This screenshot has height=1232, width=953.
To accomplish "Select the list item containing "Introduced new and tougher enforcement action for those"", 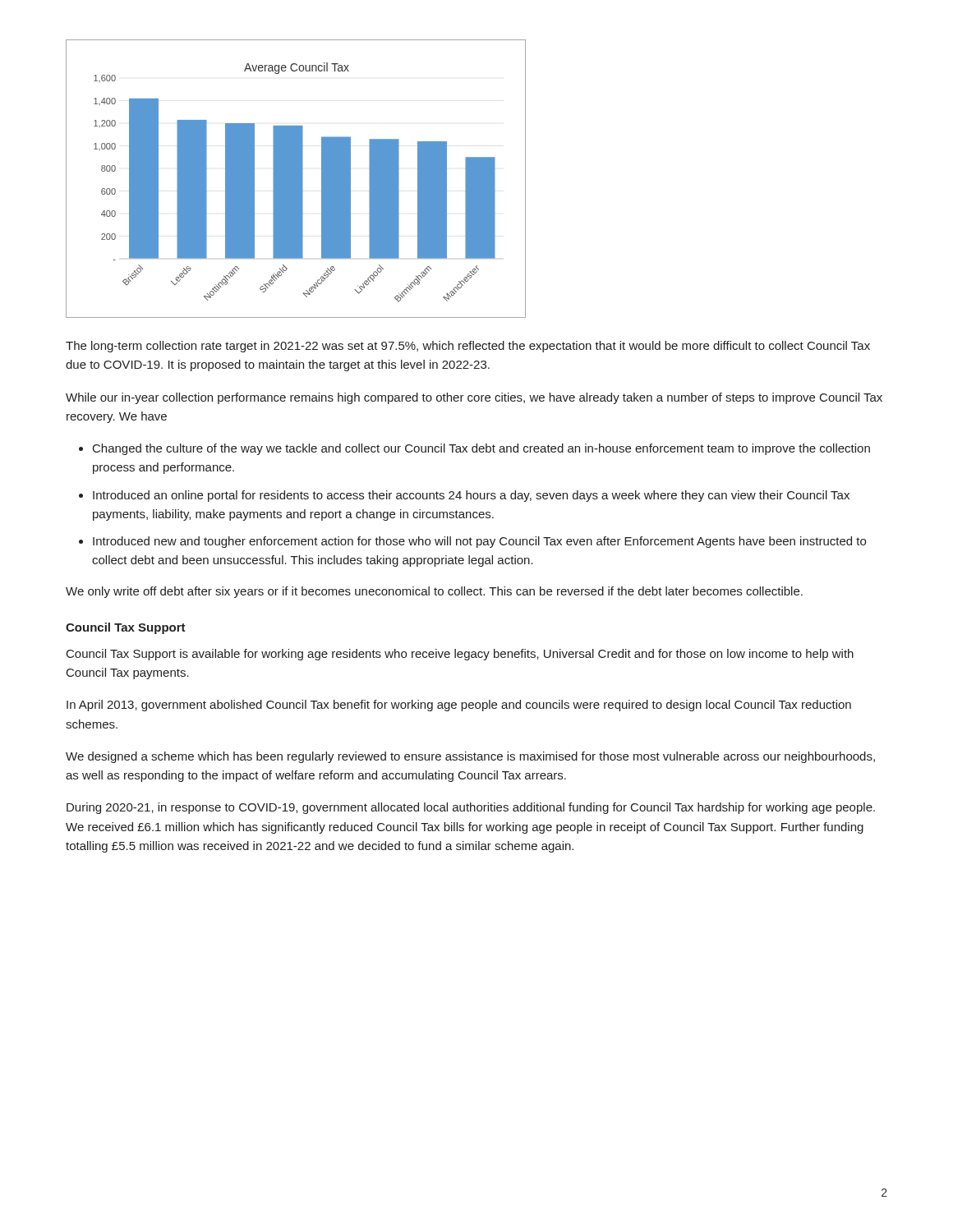I will 479,550.
